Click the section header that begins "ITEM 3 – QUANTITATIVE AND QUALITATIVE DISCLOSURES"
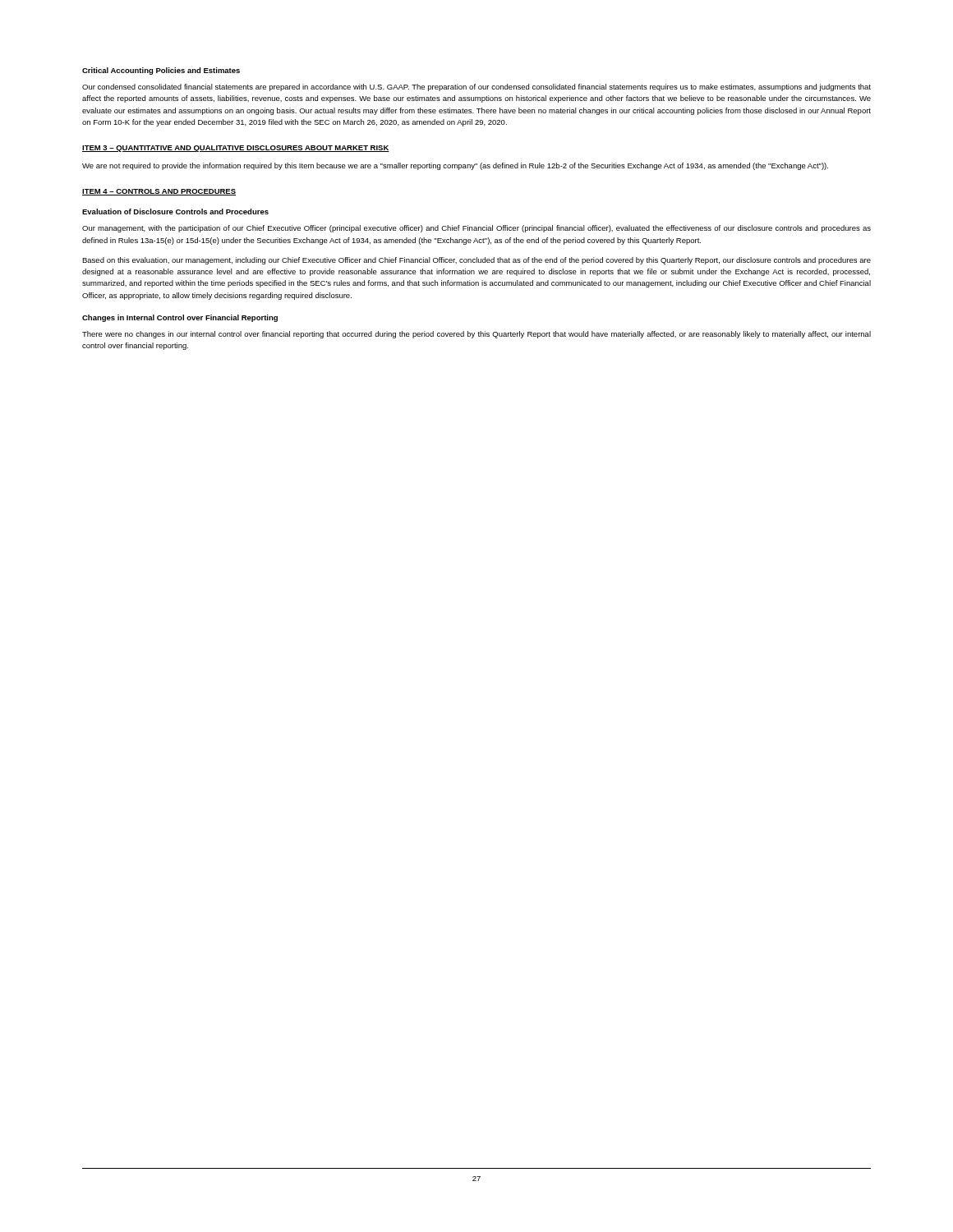Screen dimensions: 1232x953 pos(235,147)
